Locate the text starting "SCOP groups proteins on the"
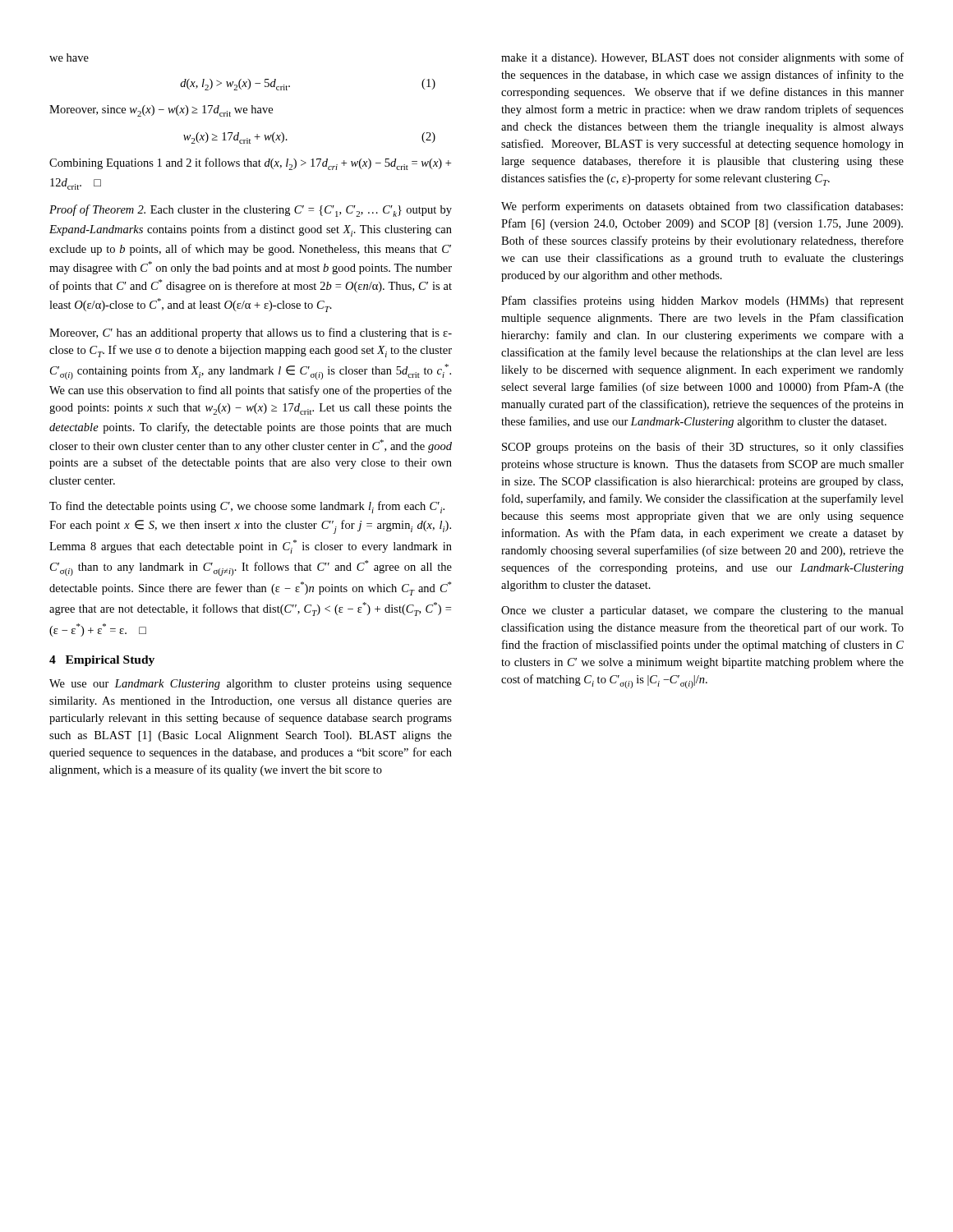Image resolution: width=953 pixels, height=1232 pixels. [702, 516]
